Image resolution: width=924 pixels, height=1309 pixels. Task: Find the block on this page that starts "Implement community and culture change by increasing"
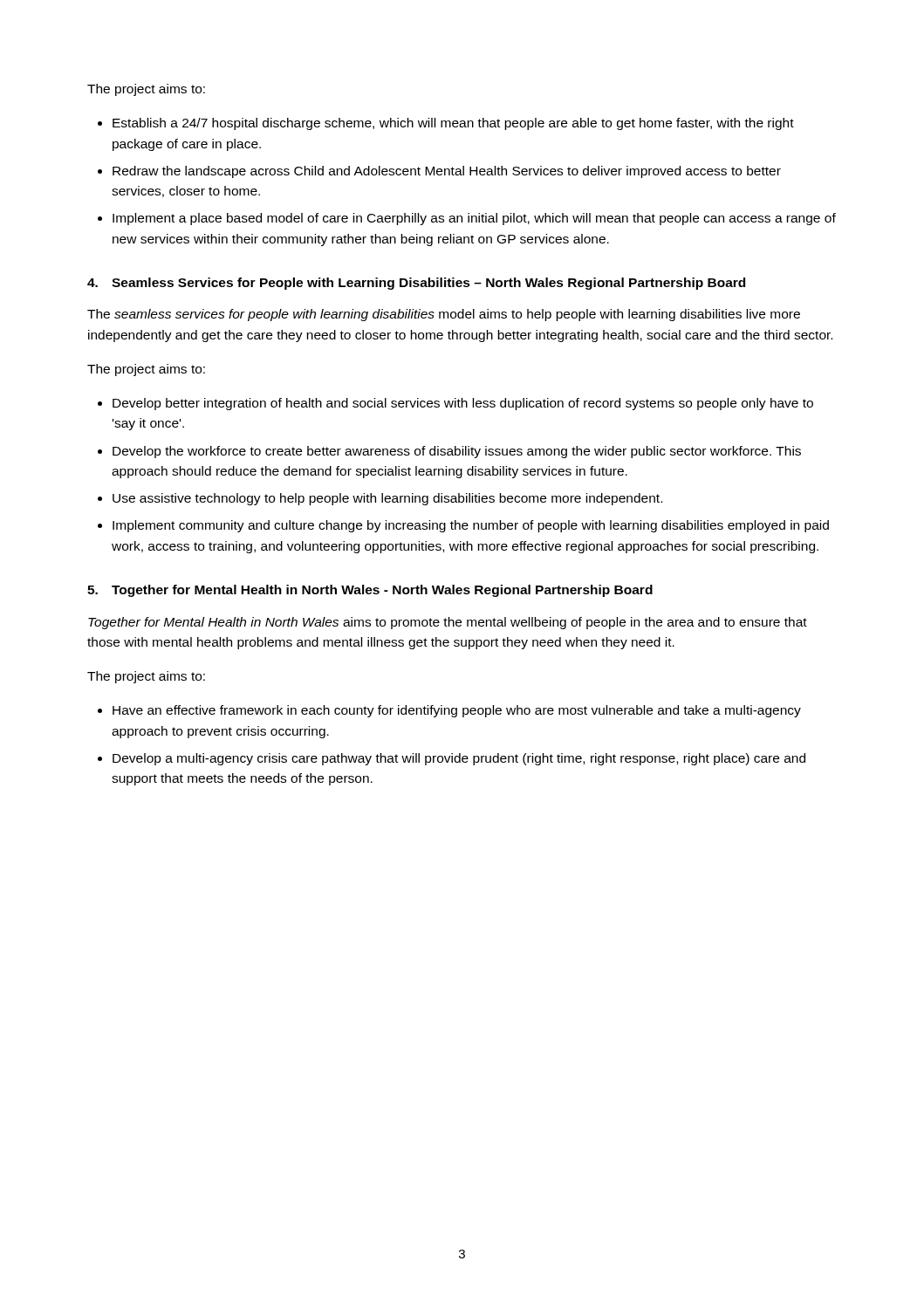(474, 536)
